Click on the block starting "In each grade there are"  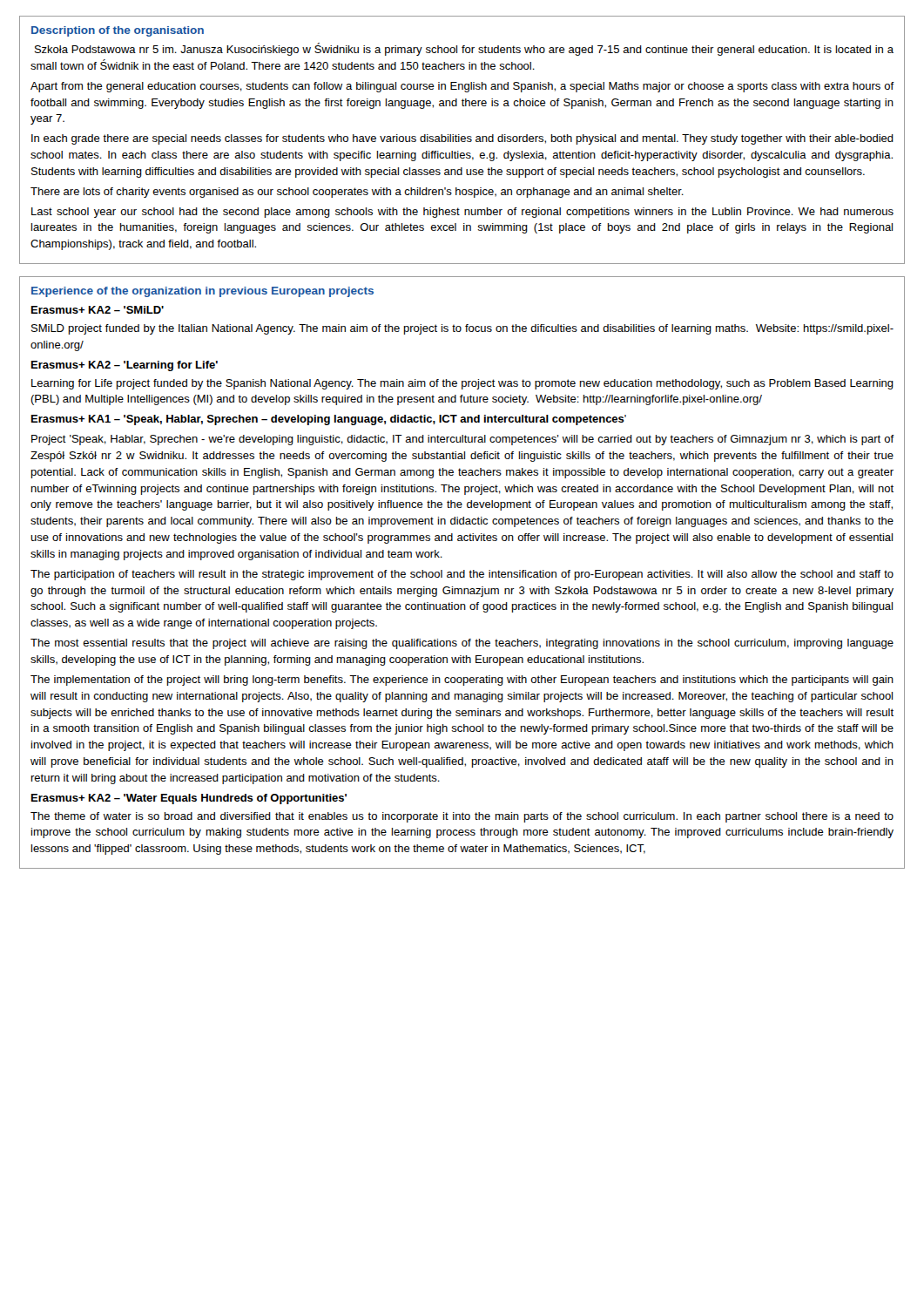click(x=462, y=155)
